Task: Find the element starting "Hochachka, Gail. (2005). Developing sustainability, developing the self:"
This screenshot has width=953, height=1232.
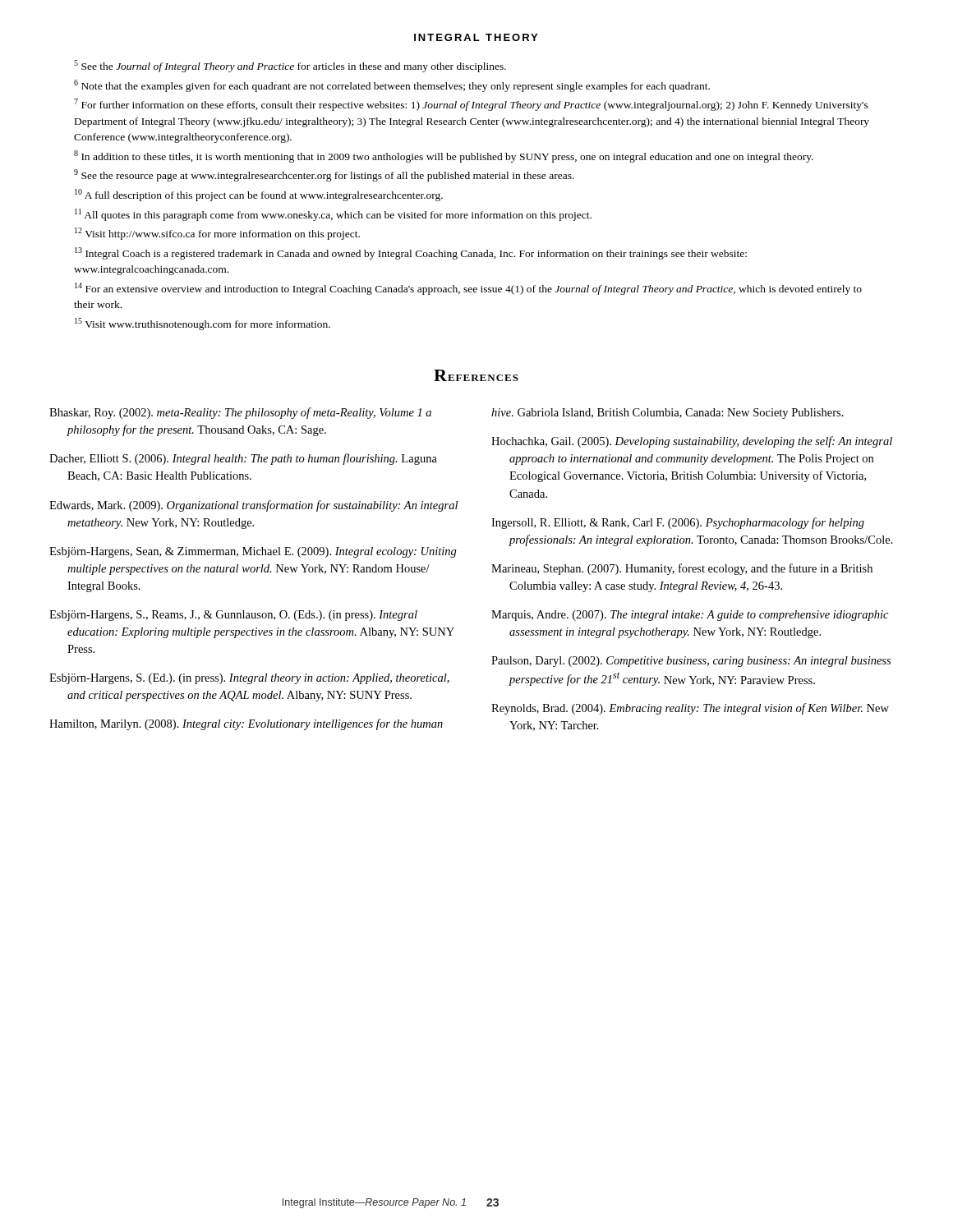Action: click(692, 467)
